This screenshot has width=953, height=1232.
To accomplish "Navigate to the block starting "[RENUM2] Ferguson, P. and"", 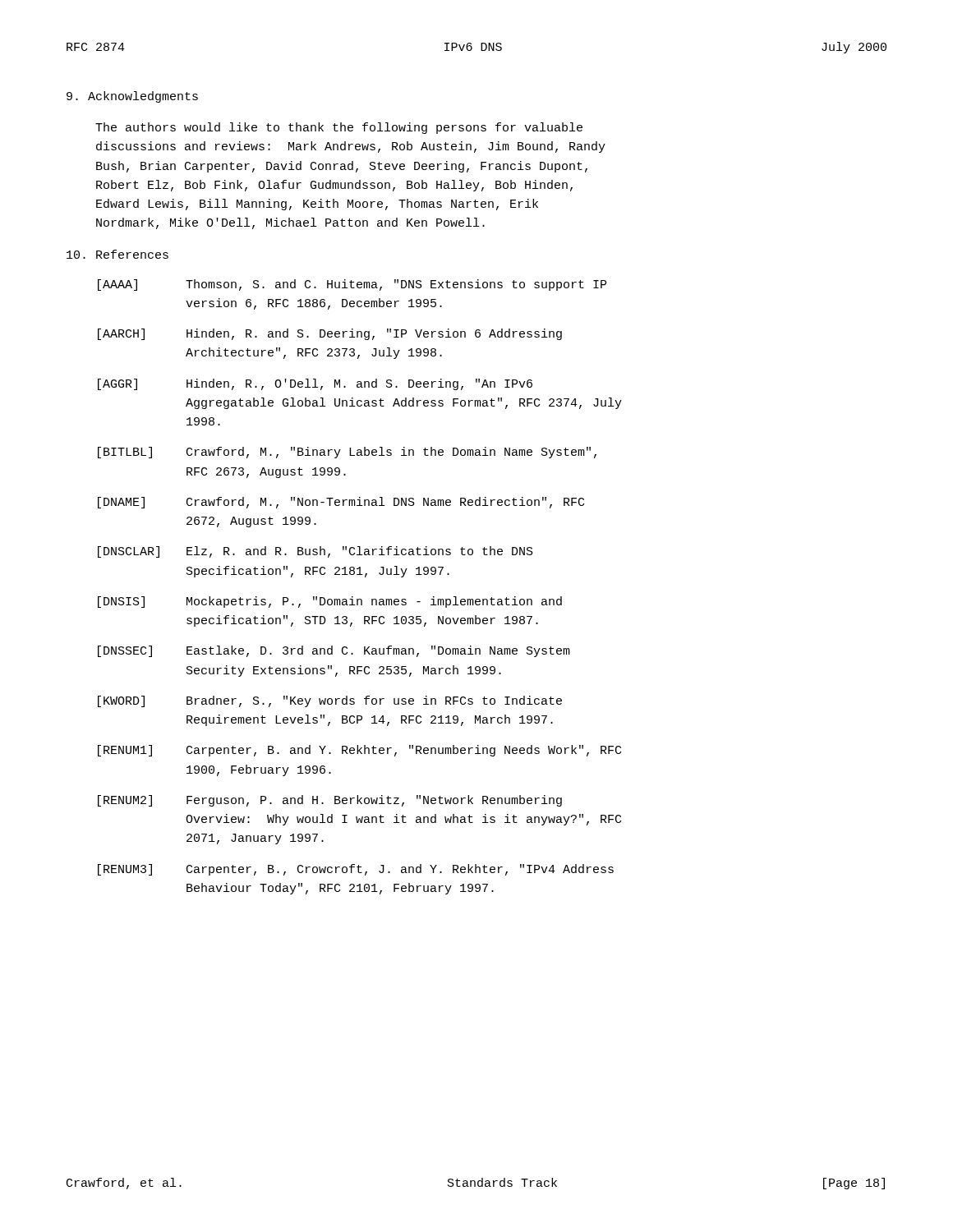I will (491, 820).
